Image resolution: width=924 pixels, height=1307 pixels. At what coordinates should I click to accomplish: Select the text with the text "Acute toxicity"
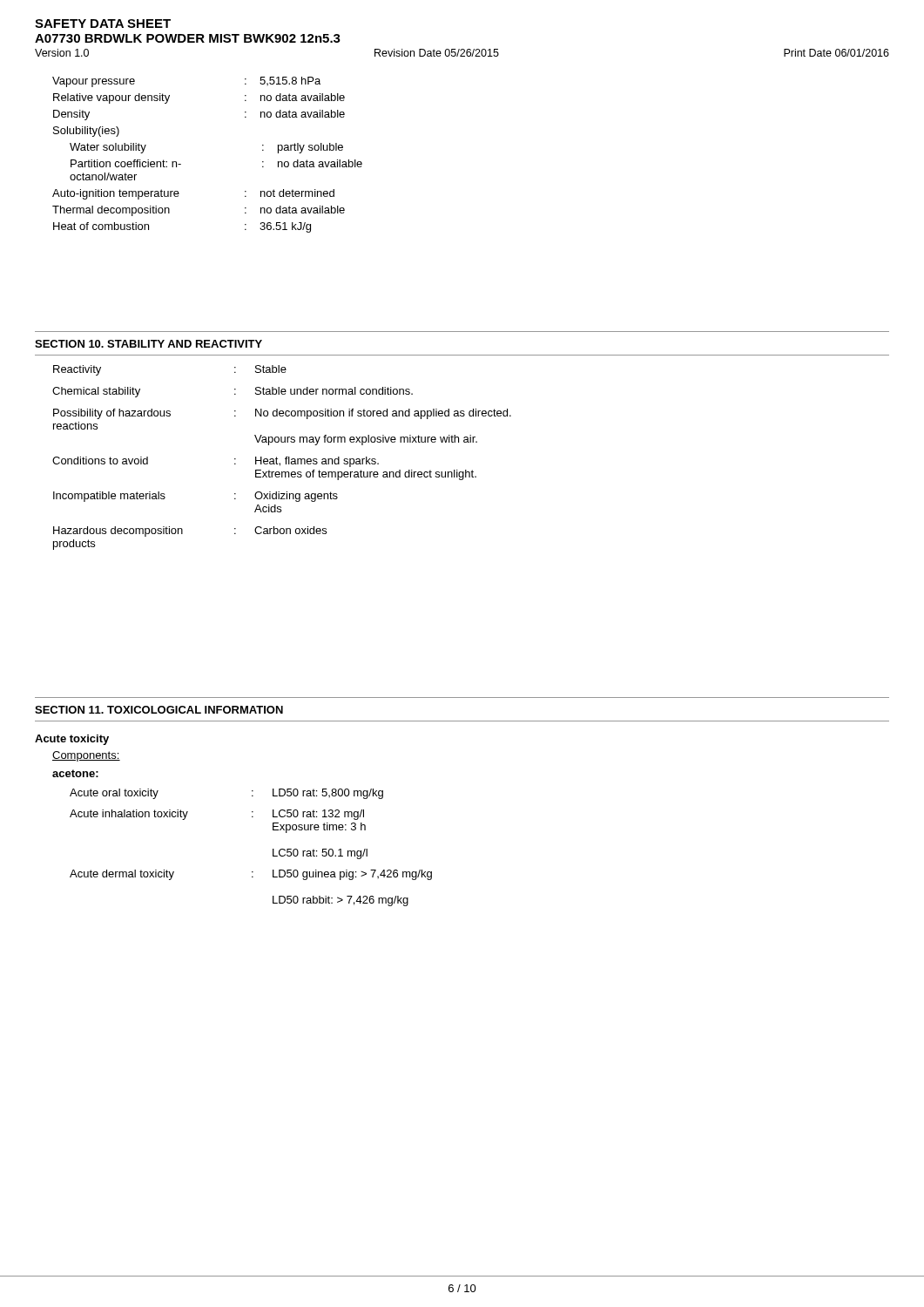tap(72, 738)
